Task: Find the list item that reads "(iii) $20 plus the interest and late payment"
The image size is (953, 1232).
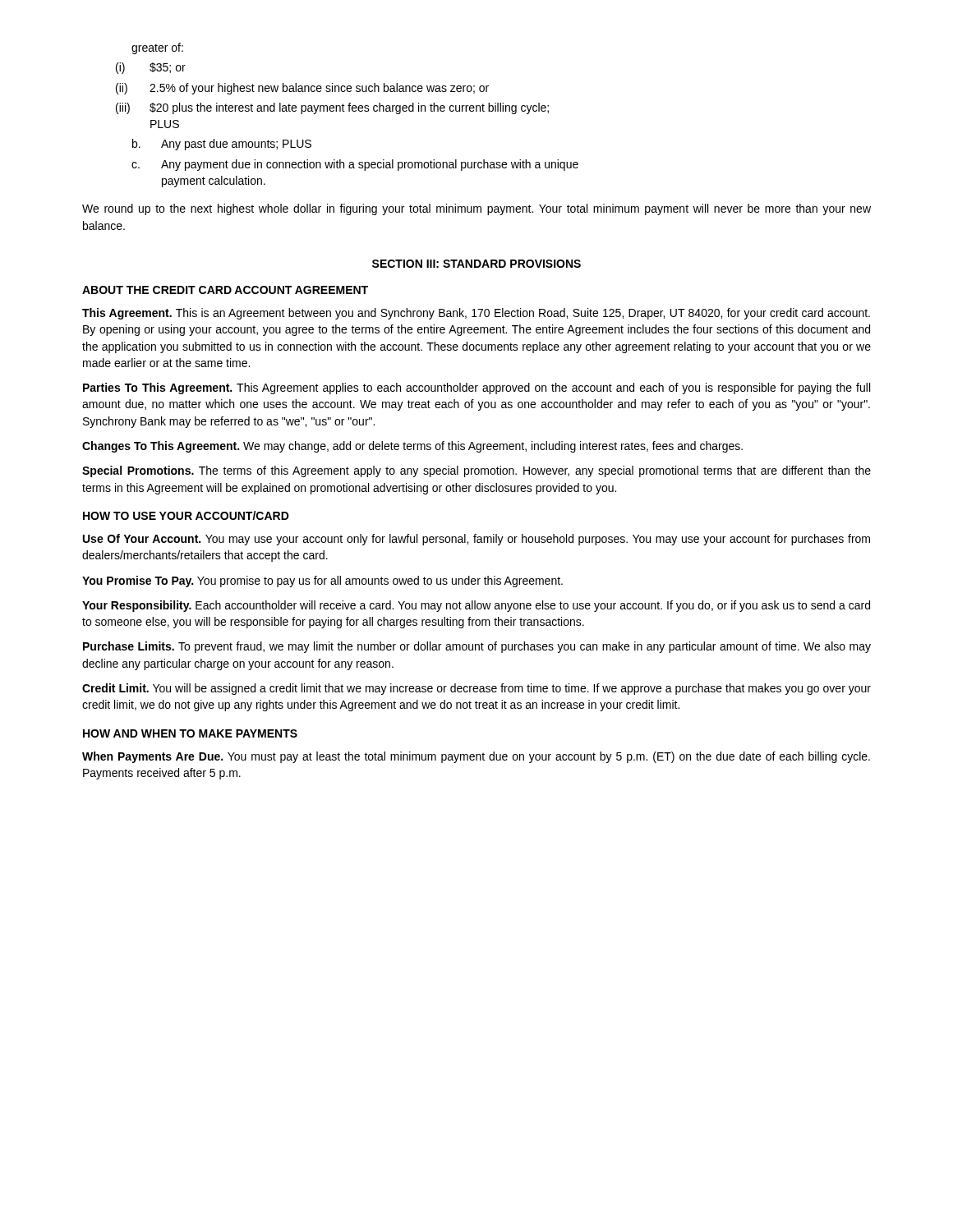Action: (x=493, y=116)
